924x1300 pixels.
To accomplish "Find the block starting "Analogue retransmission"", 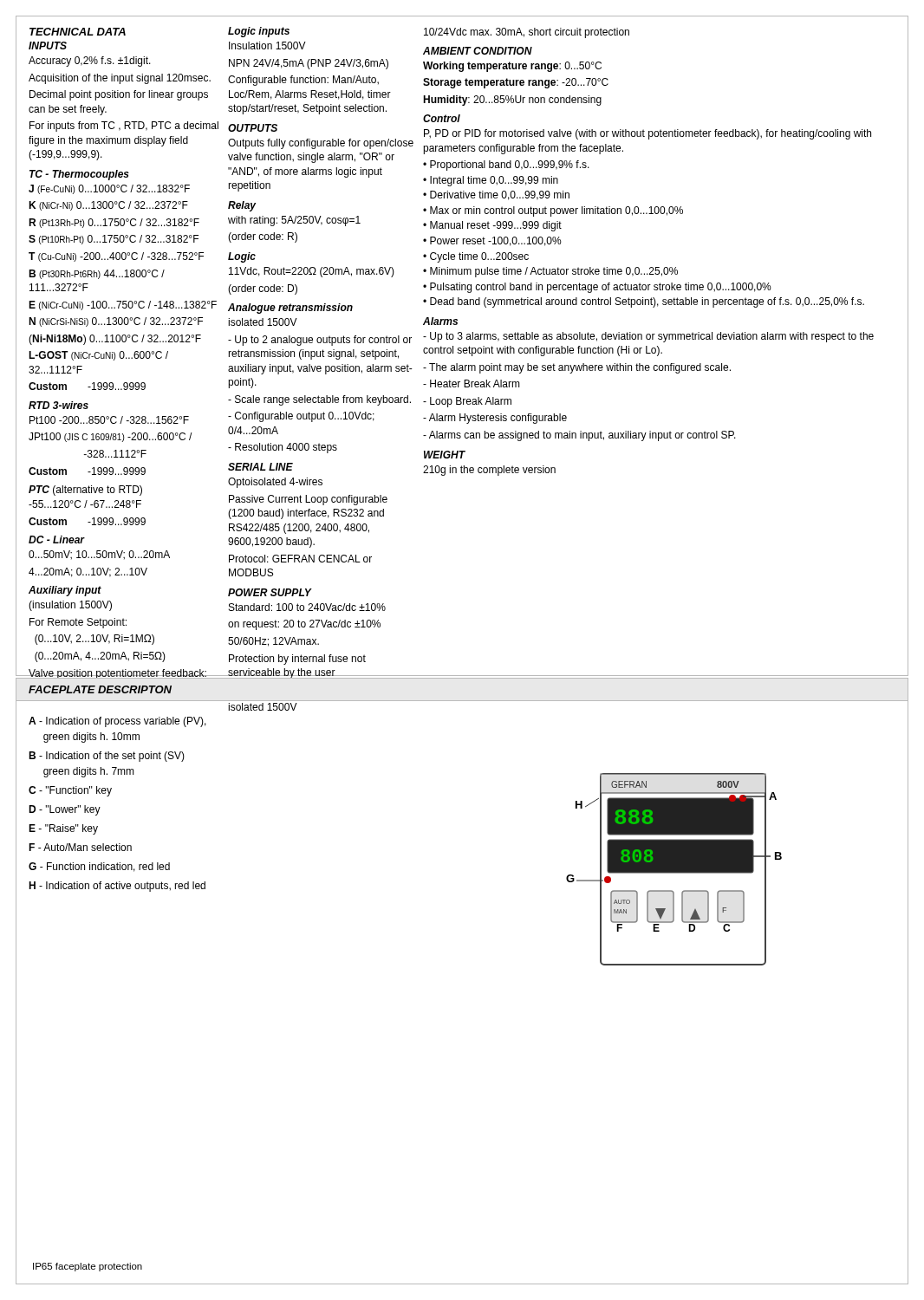I will point(290,308).
